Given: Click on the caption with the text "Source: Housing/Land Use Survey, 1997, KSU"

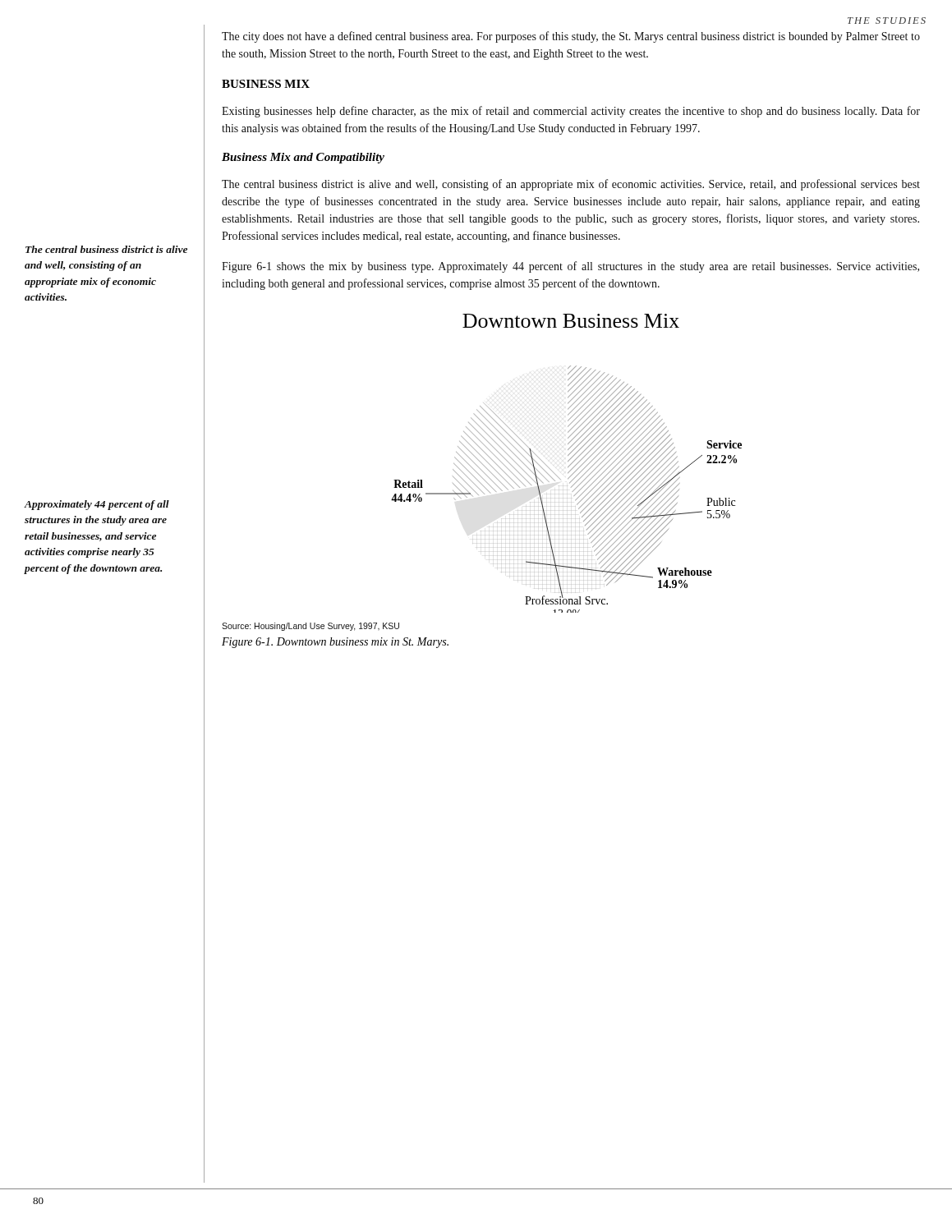Looking at the screenshot, I should click(310, 627).
